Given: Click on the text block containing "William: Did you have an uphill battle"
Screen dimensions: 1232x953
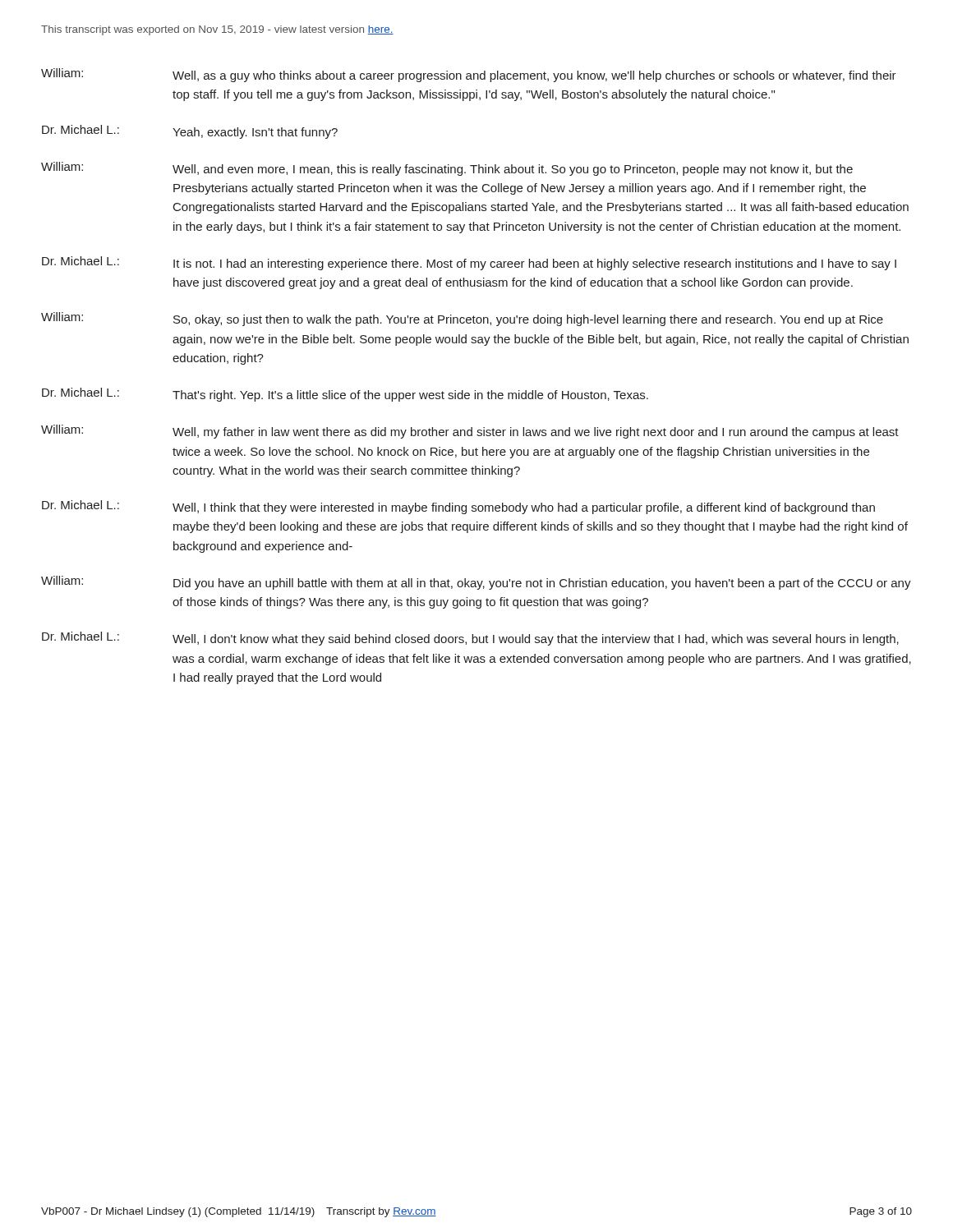Looking at the screenshot, I should tap(476, 592).
